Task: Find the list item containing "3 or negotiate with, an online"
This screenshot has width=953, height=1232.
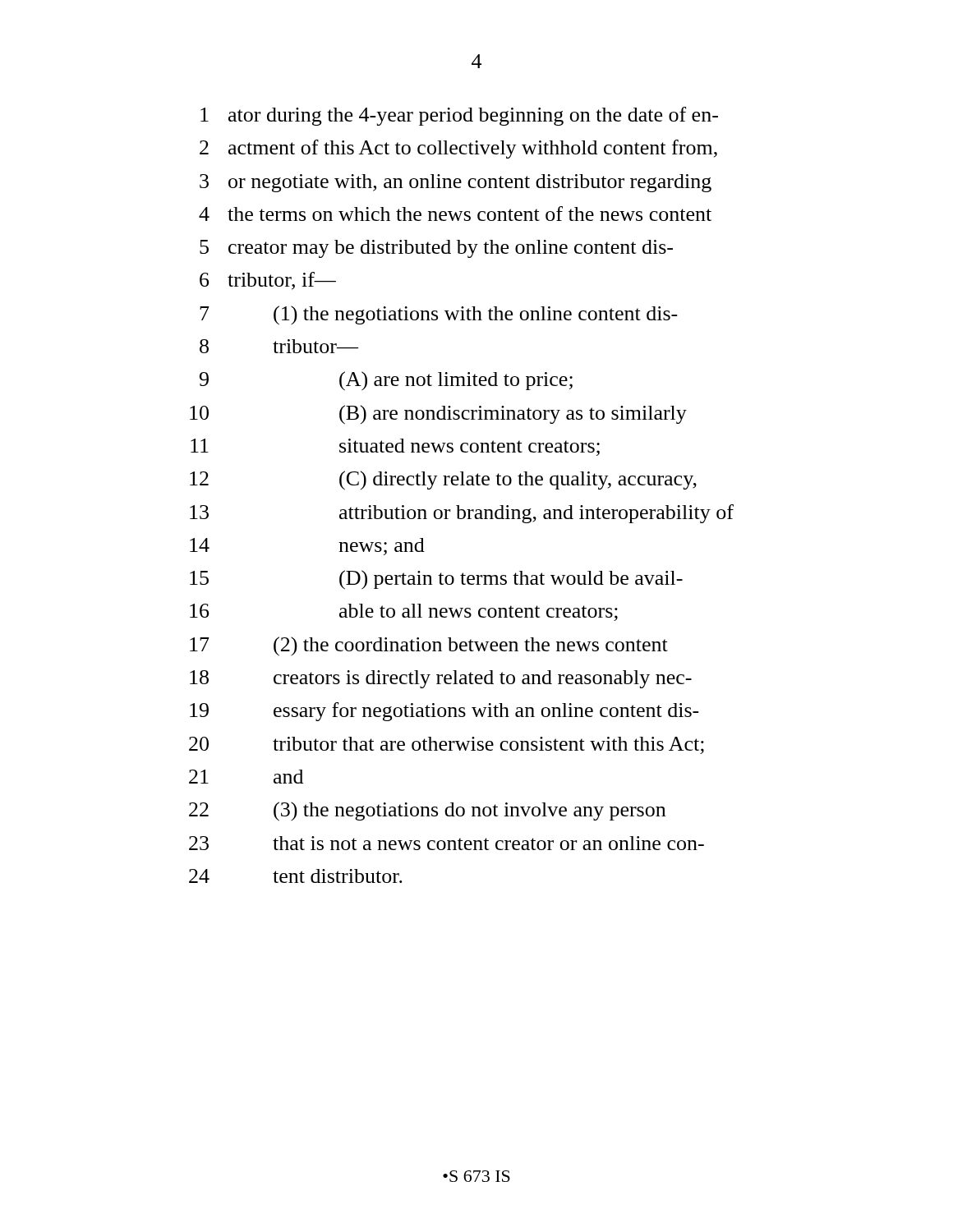Action: (x=505, y=181)
